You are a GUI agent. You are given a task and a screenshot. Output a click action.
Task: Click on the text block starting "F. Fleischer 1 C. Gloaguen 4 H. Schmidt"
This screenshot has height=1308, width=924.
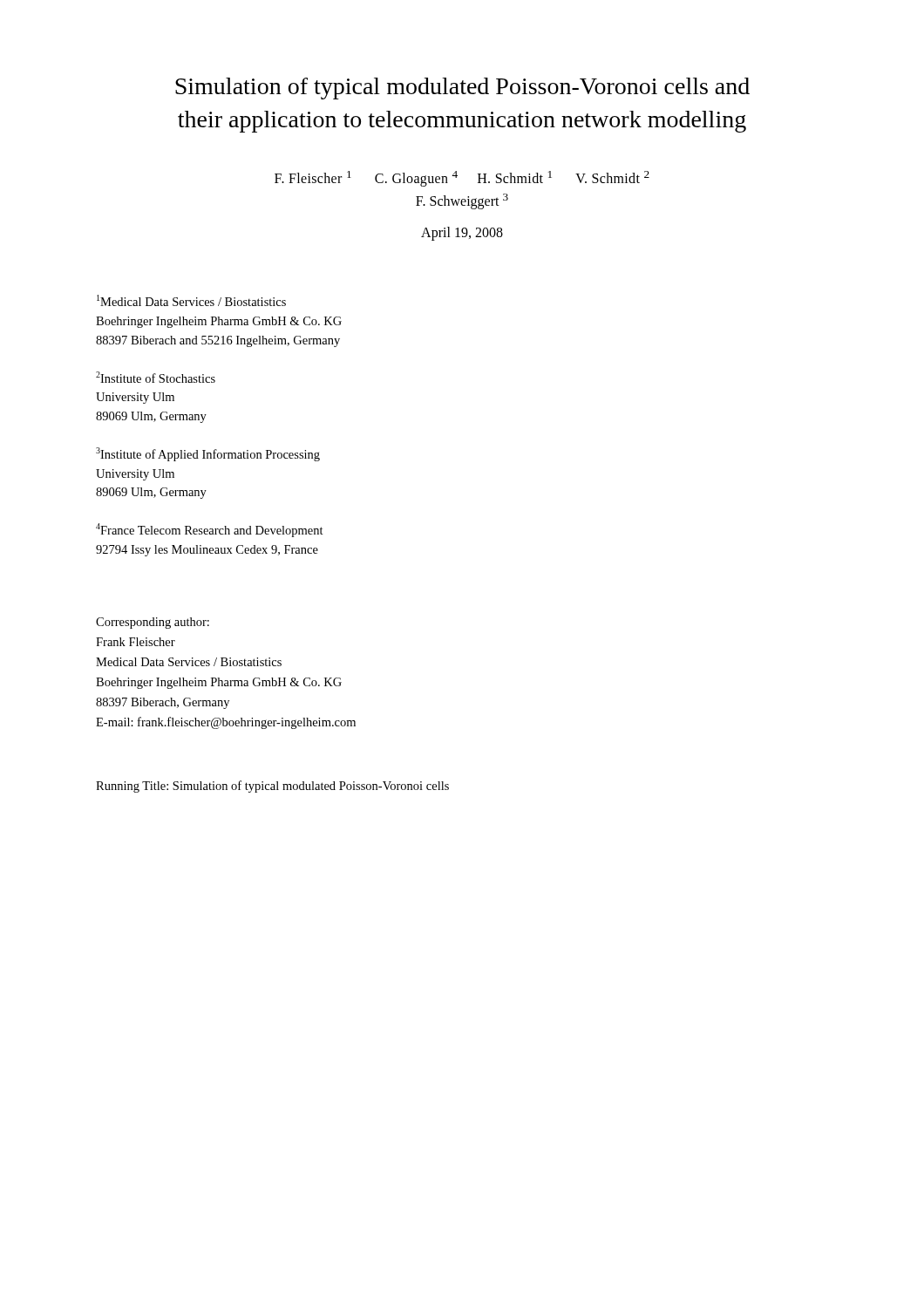(462, 176)
